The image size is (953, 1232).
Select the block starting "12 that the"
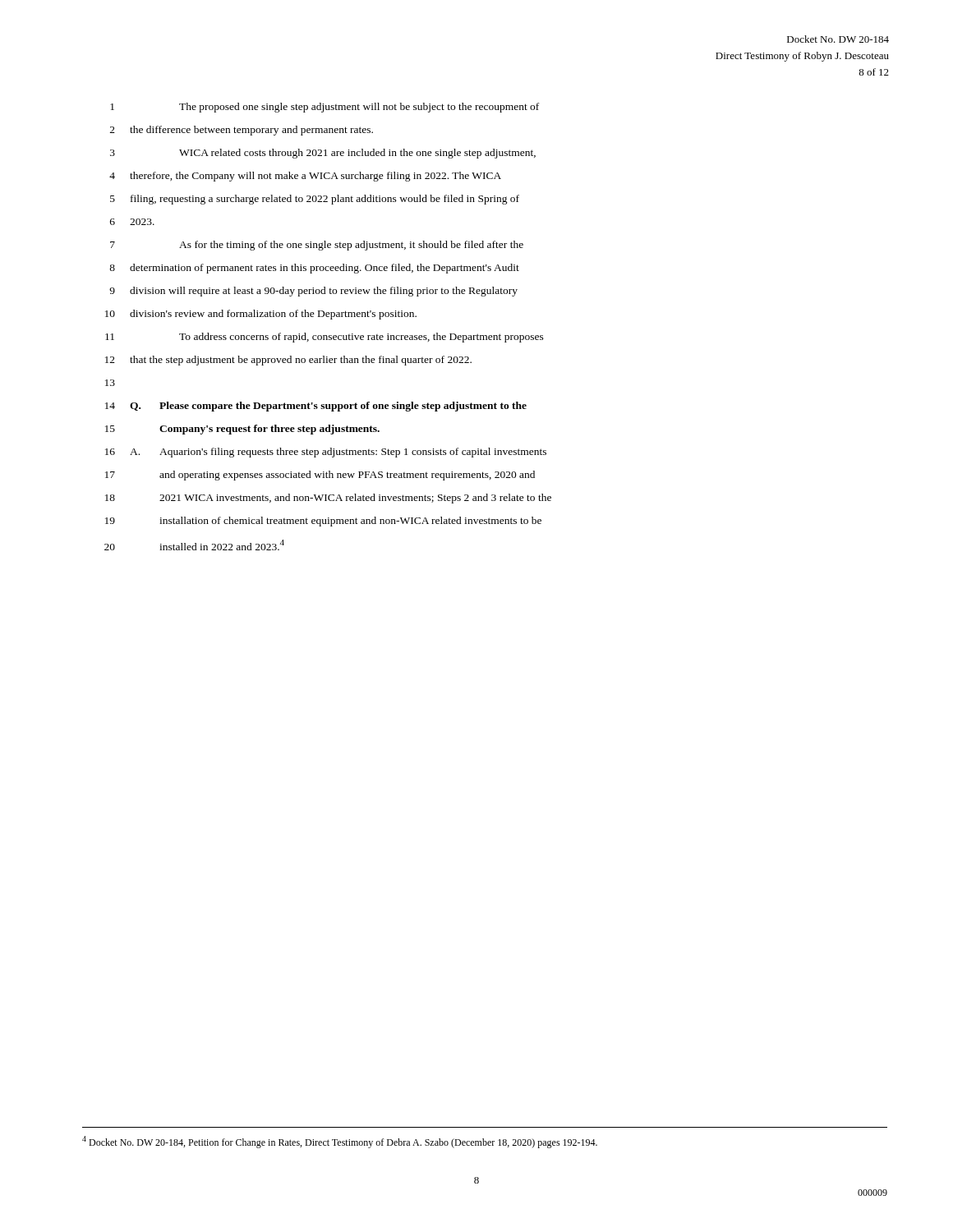point(288,361)
